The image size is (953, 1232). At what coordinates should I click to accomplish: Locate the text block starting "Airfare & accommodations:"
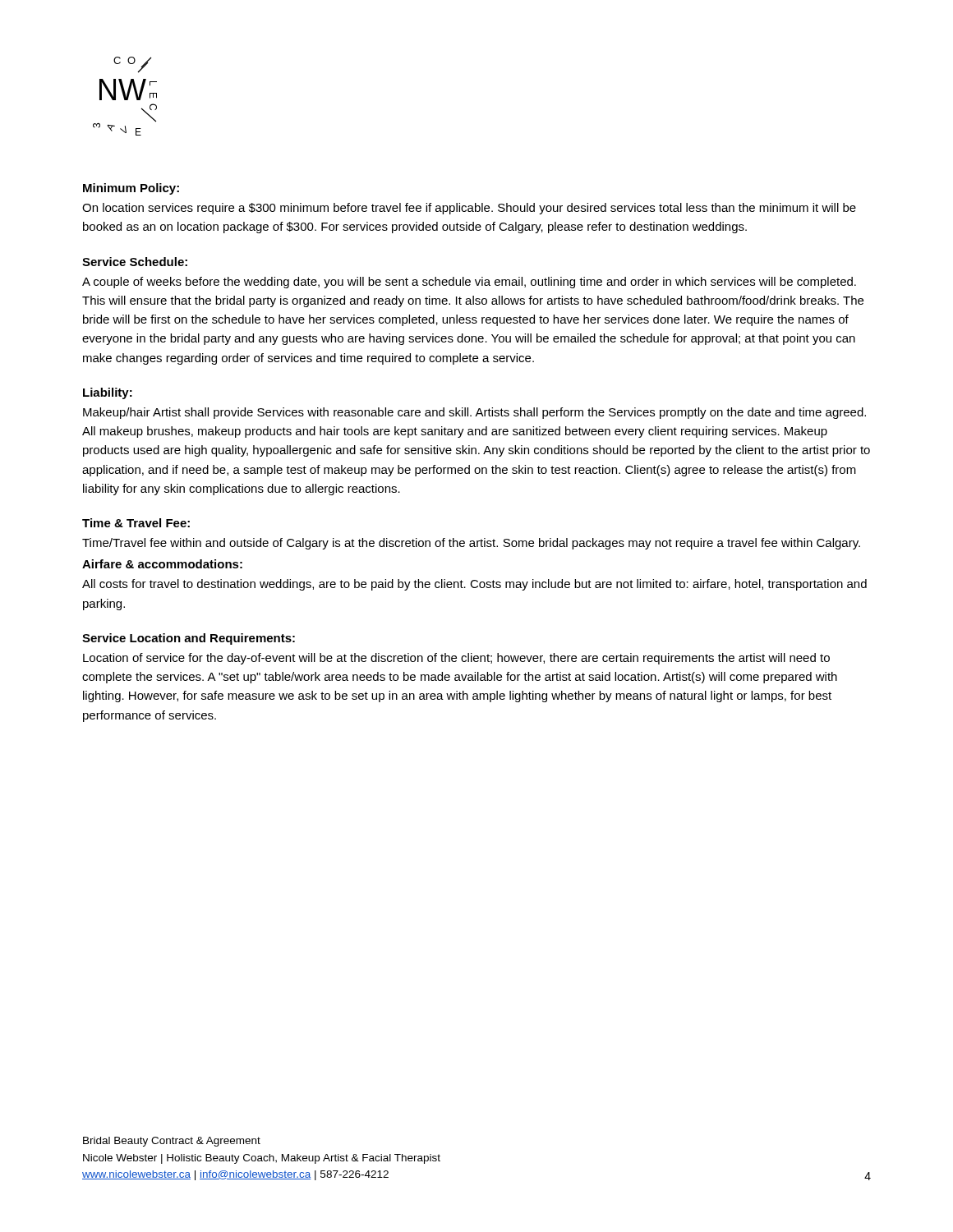click(x=163, y=564)
